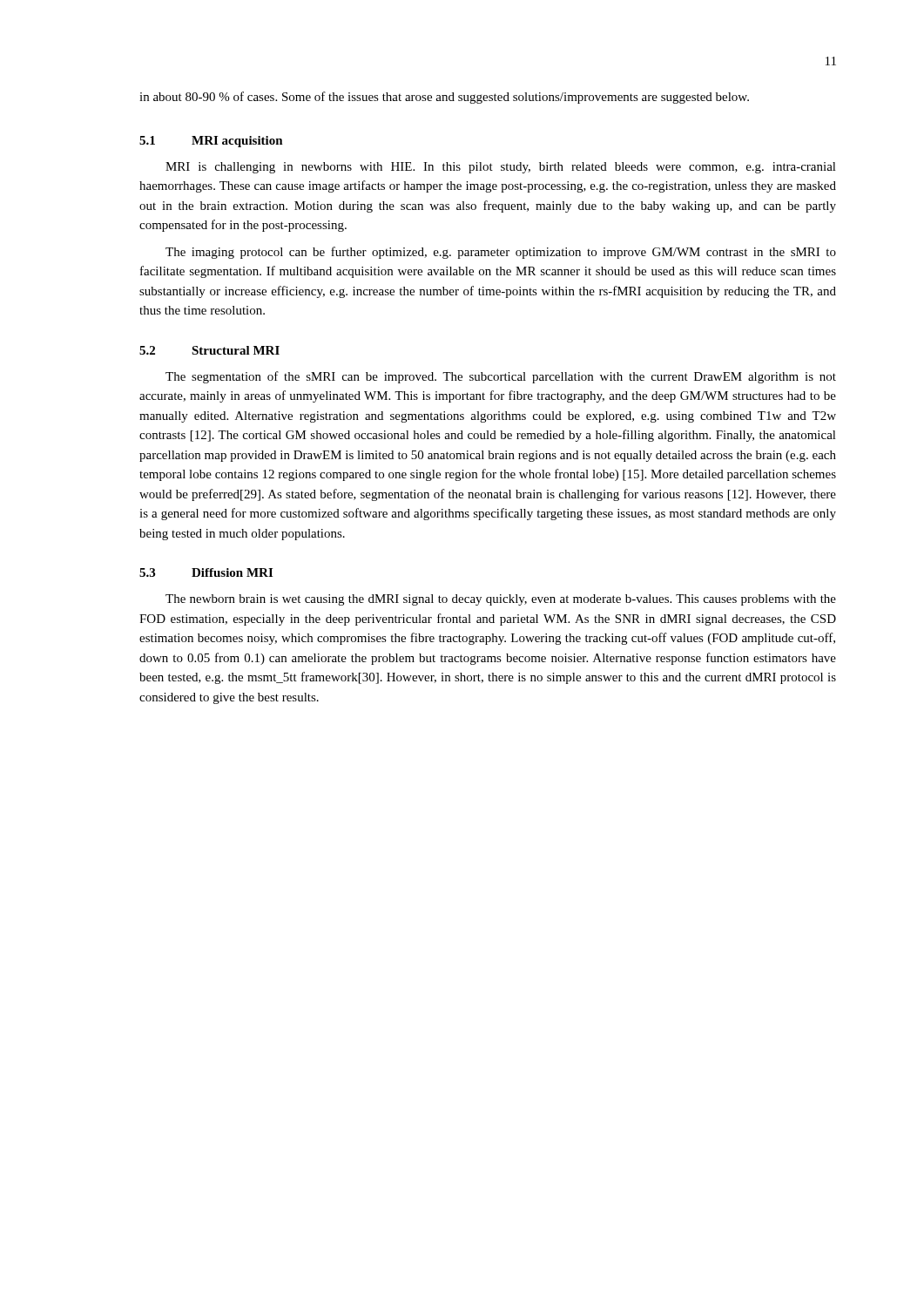Point to the region starting "The segmentation of the sMRI can be improved."

tap(488, 454)
